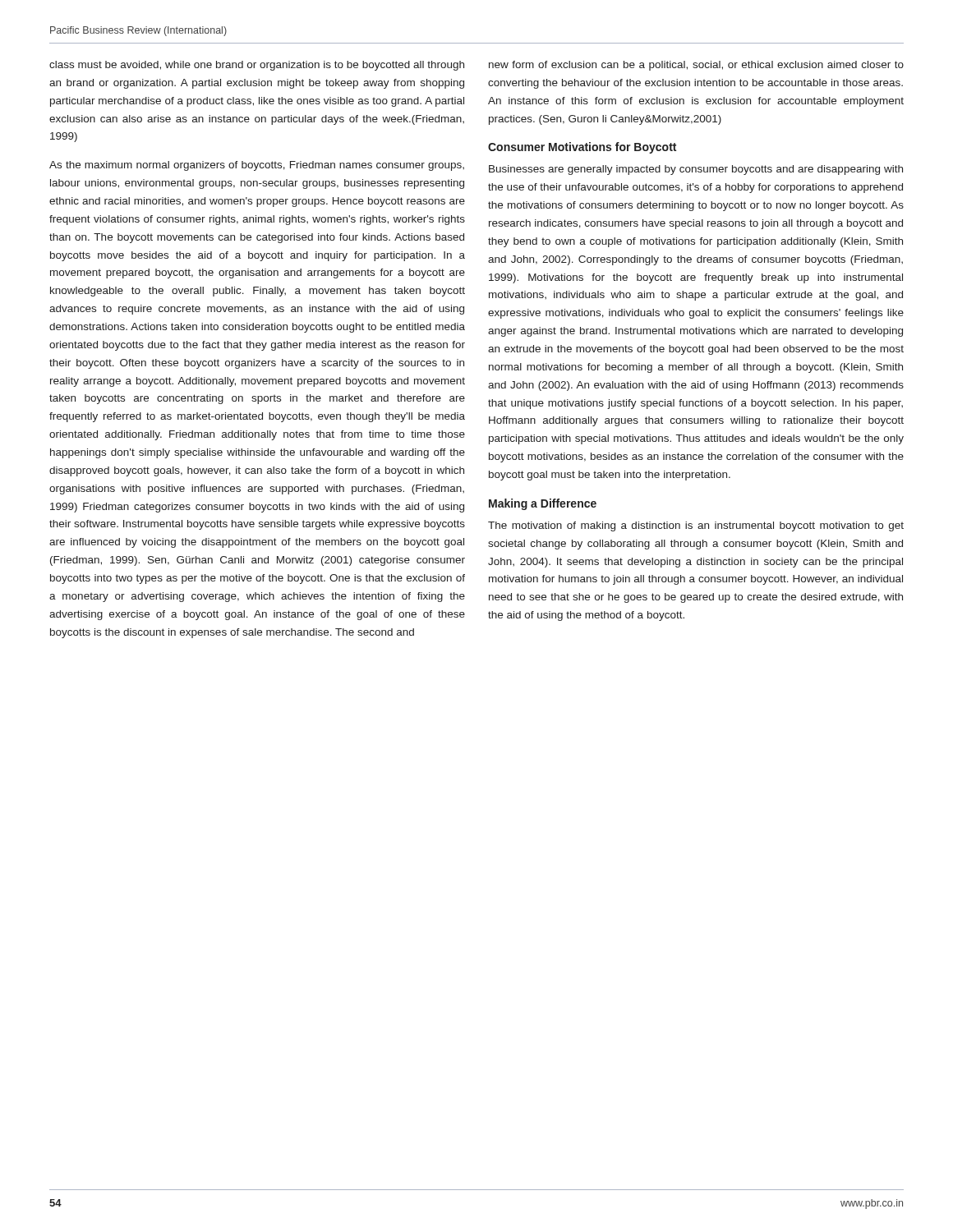Find "Consumer Motivations for Boycott" on this page

pyautogui.click(x=582, y=147)
